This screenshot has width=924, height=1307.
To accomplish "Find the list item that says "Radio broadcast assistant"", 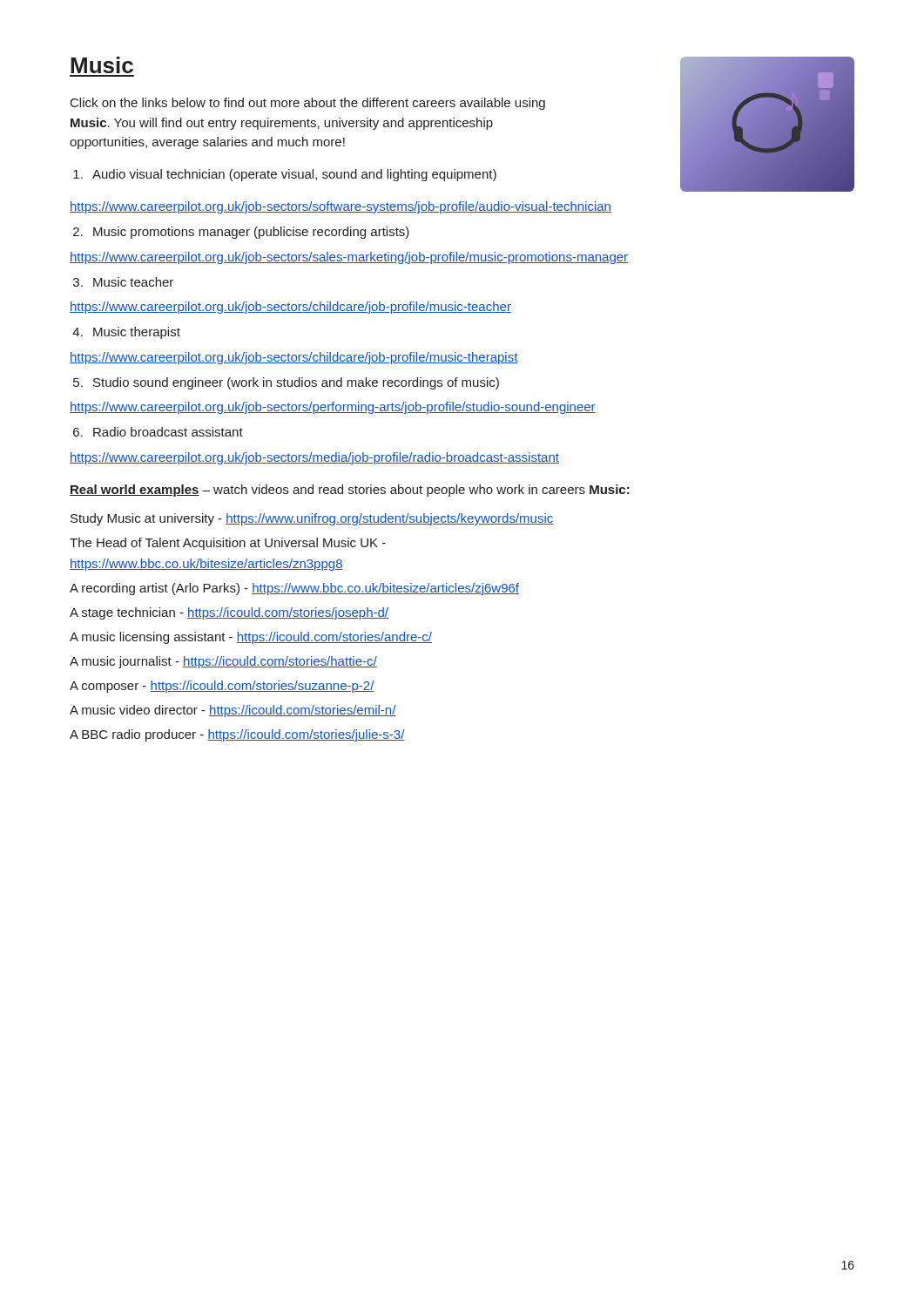I will tap(168, 432).
